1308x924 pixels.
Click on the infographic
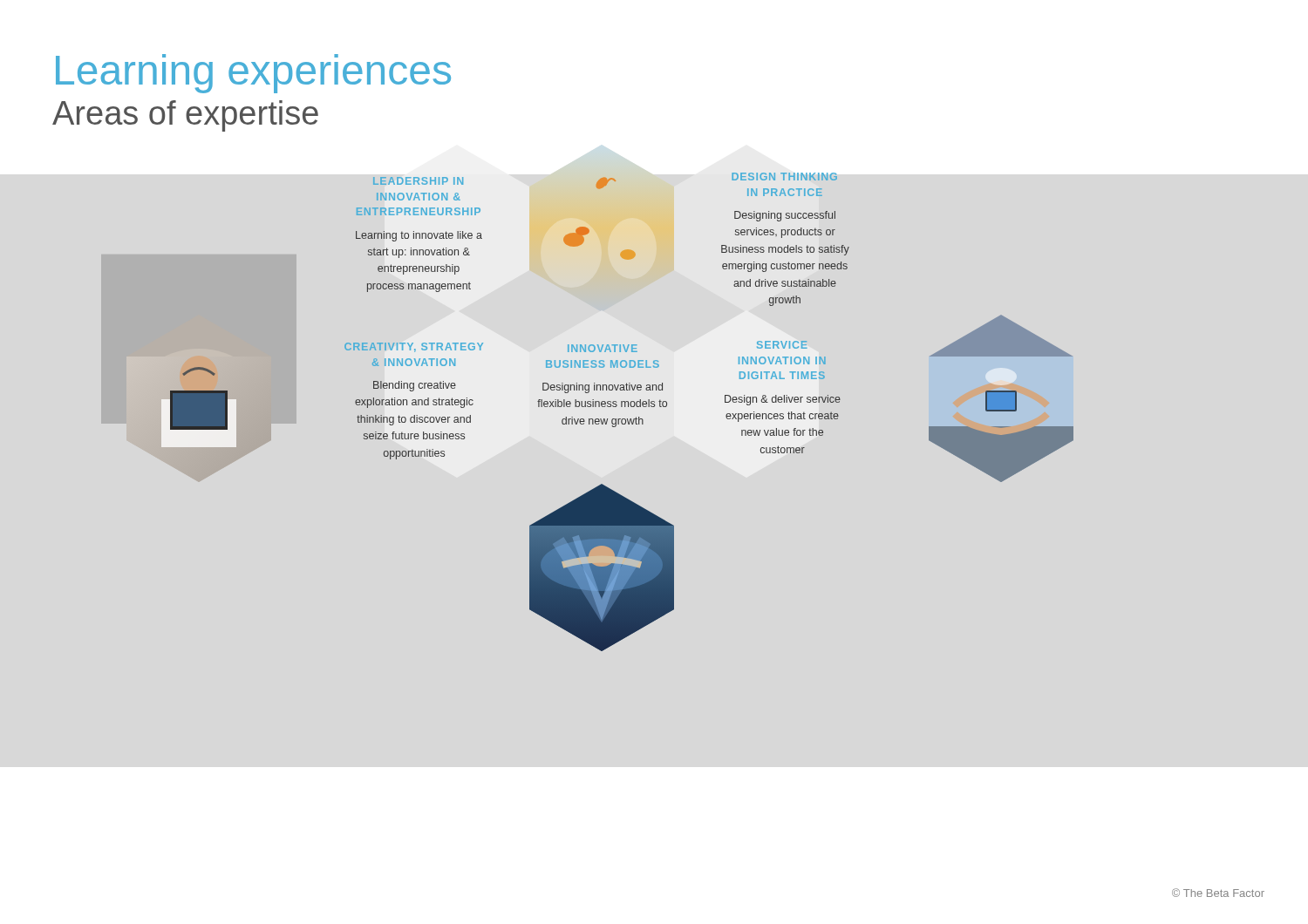pos(654,449)
